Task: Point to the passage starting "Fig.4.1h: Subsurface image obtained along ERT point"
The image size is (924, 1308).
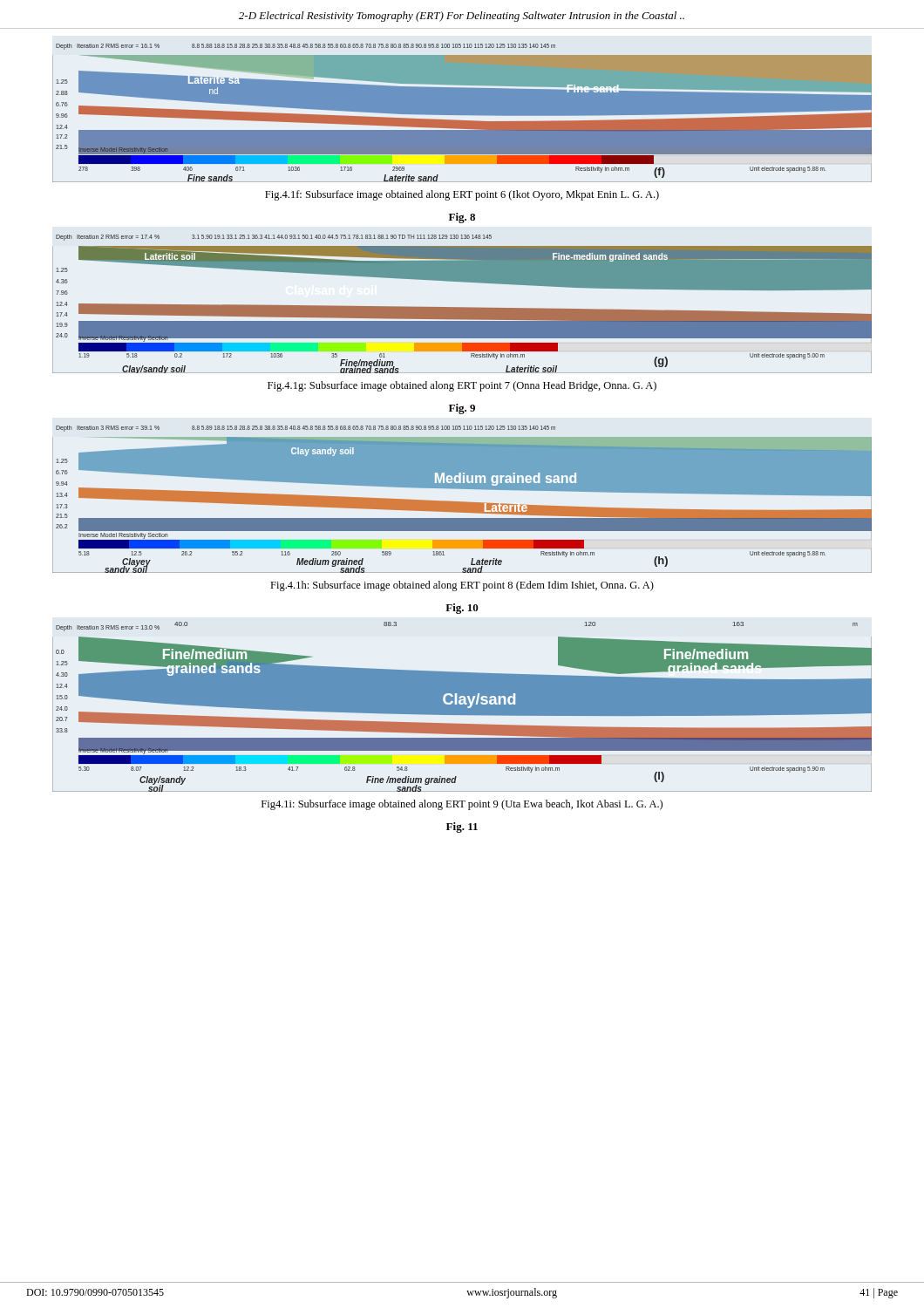Action: click(462, 585)
